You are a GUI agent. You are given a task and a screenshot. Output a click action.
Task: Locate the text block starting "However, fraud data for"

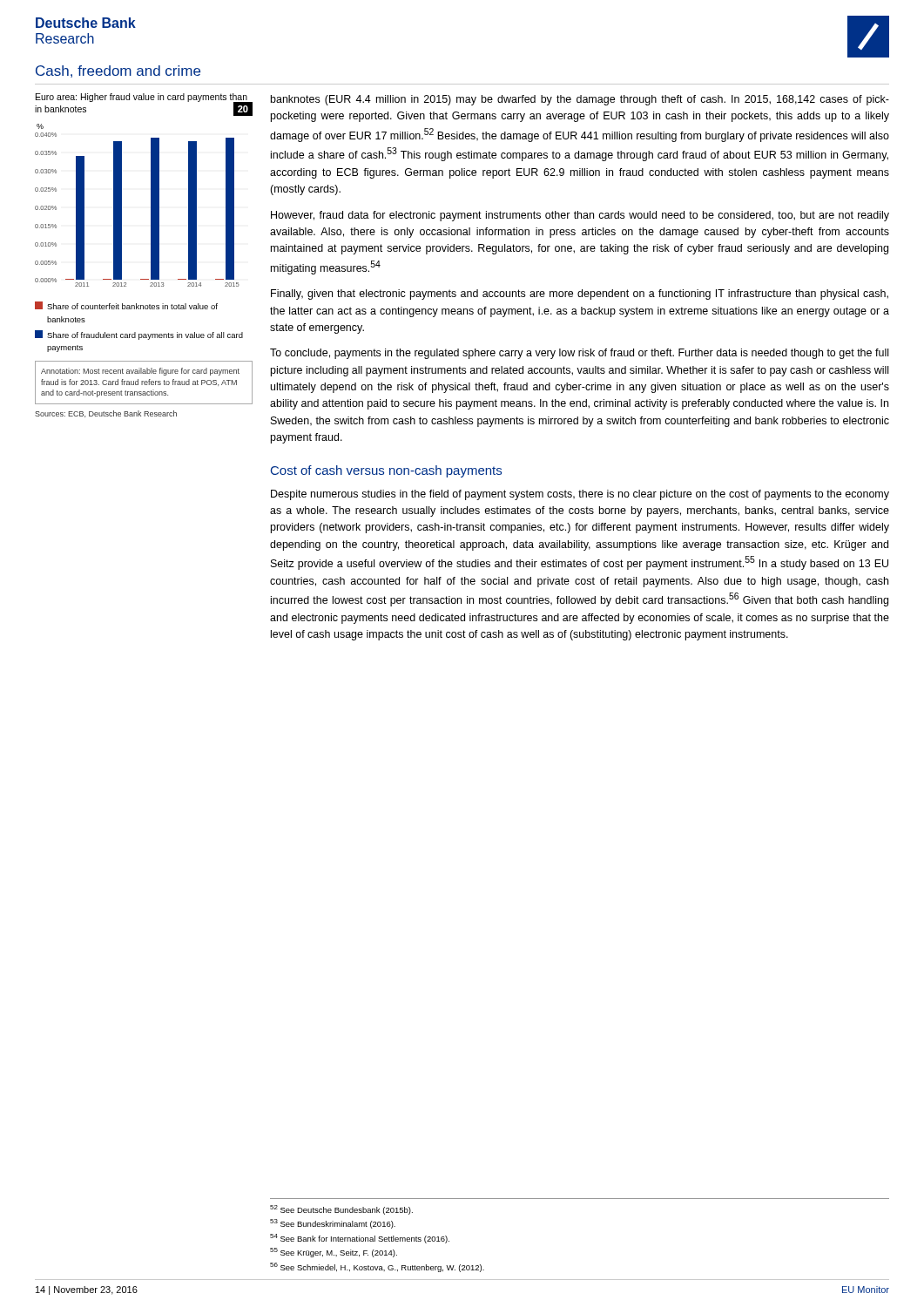[x=580, y=242]
